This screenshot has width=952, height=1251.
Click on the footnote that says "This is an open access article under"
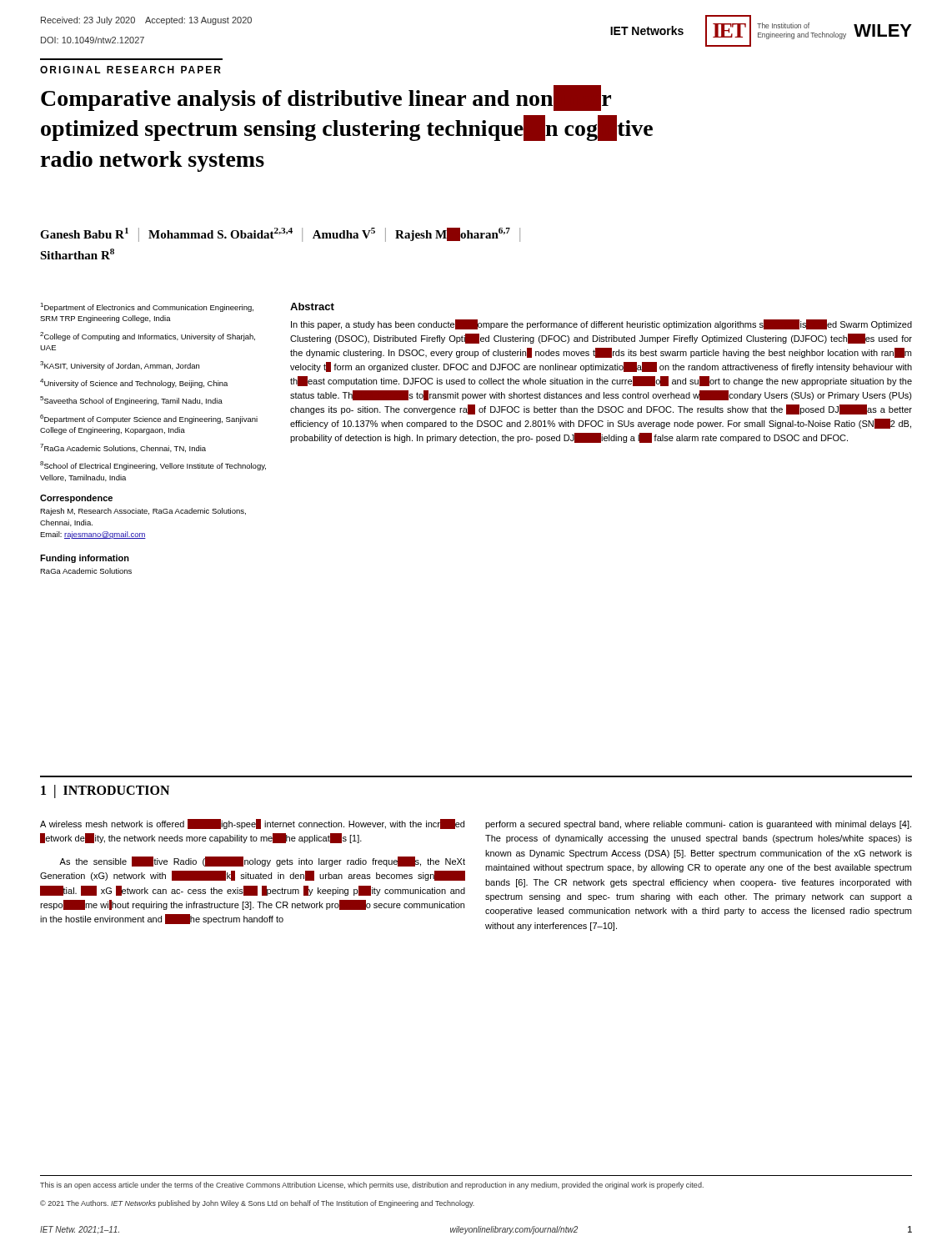point(372,1185)
